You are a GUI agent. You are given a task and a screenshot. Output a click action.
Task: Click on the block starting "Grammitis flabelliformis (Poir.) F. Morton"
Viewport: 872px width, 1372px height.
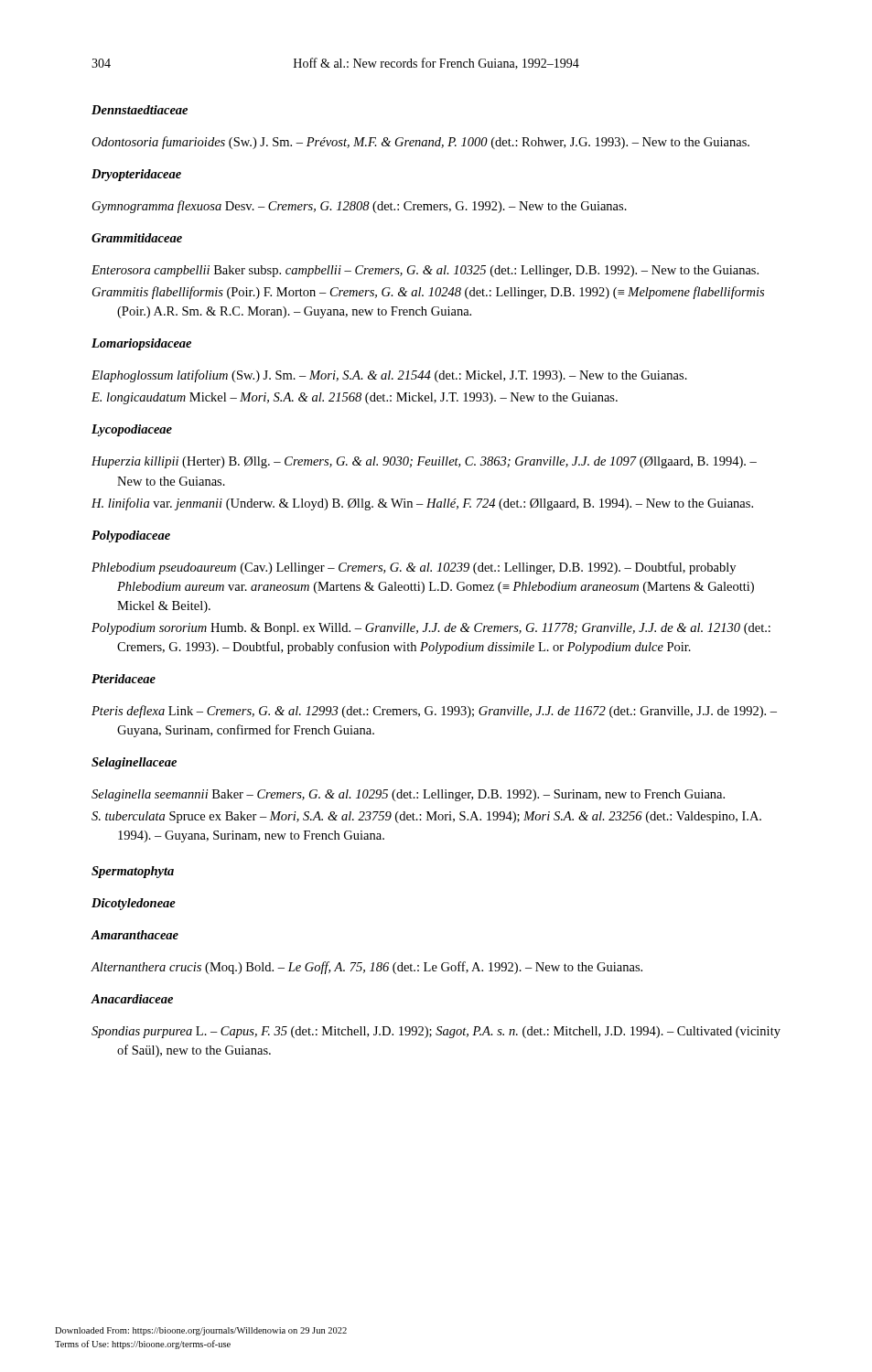pos(436,302)
